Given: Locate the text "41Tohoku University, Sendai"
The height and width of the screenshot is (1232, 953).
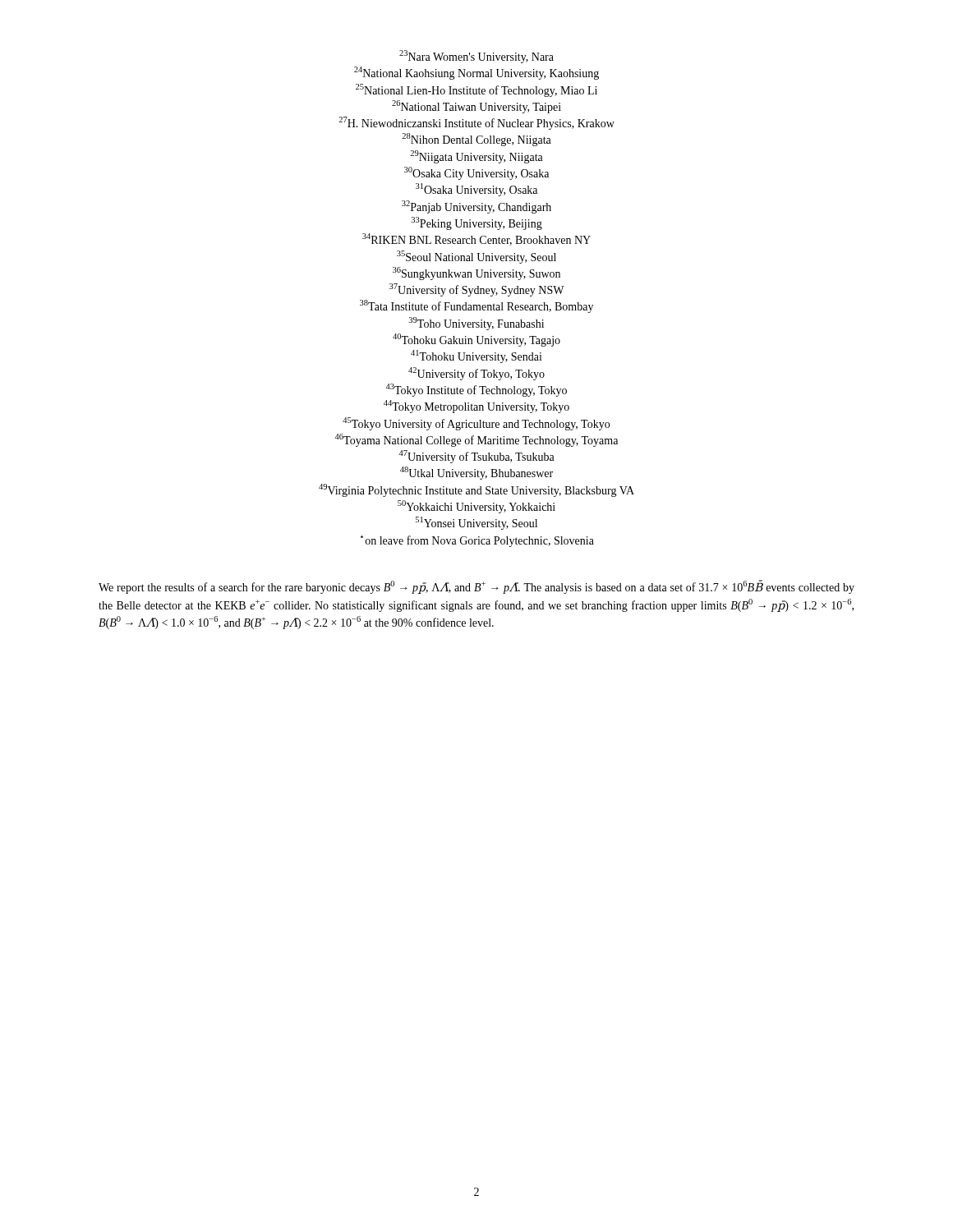Looking at the screenshot, I should tap(476, 356).
